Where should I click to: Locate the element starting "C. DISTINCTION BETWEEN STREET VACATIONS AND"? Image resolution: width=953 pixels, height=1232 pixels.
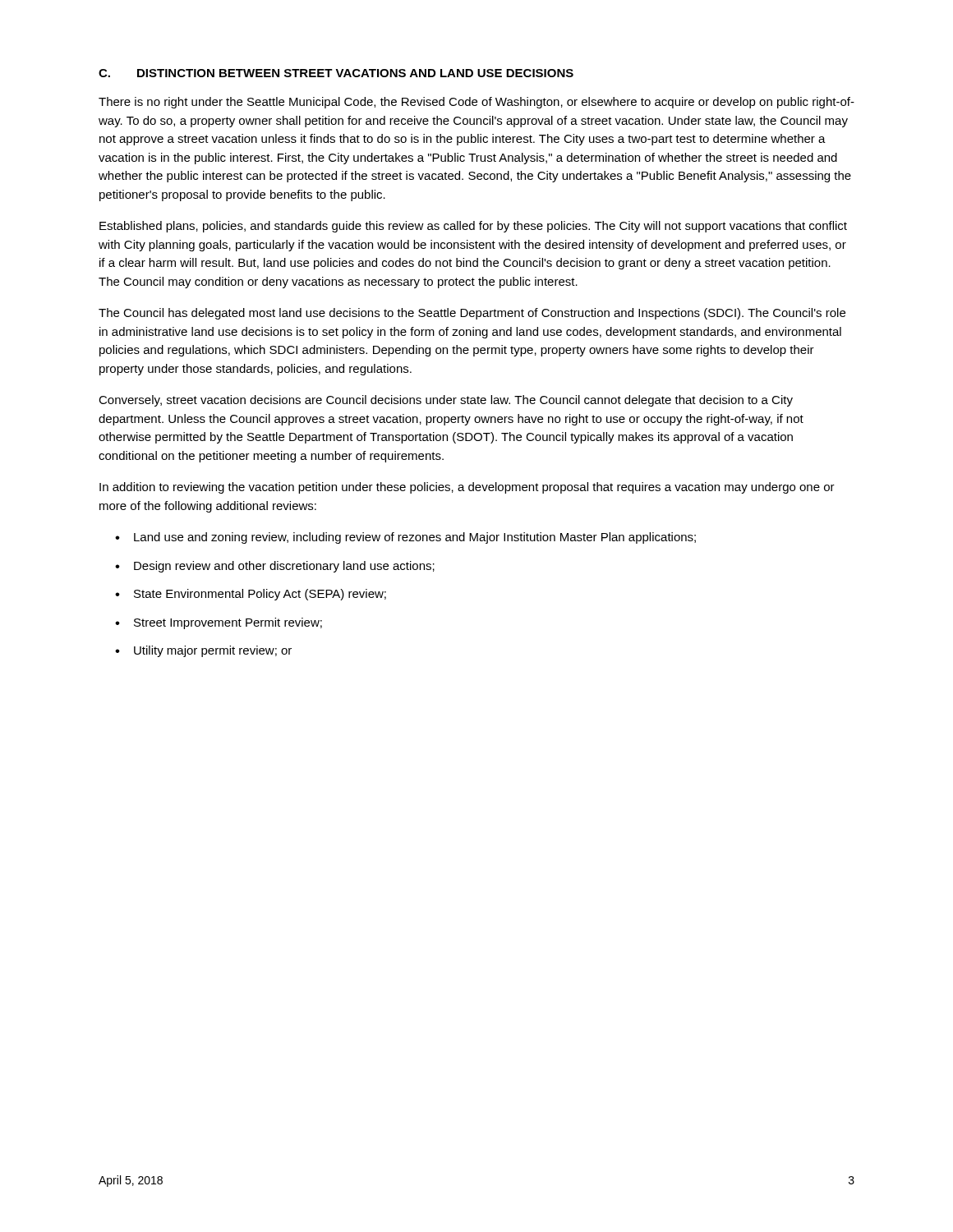(x=336, y=73)
